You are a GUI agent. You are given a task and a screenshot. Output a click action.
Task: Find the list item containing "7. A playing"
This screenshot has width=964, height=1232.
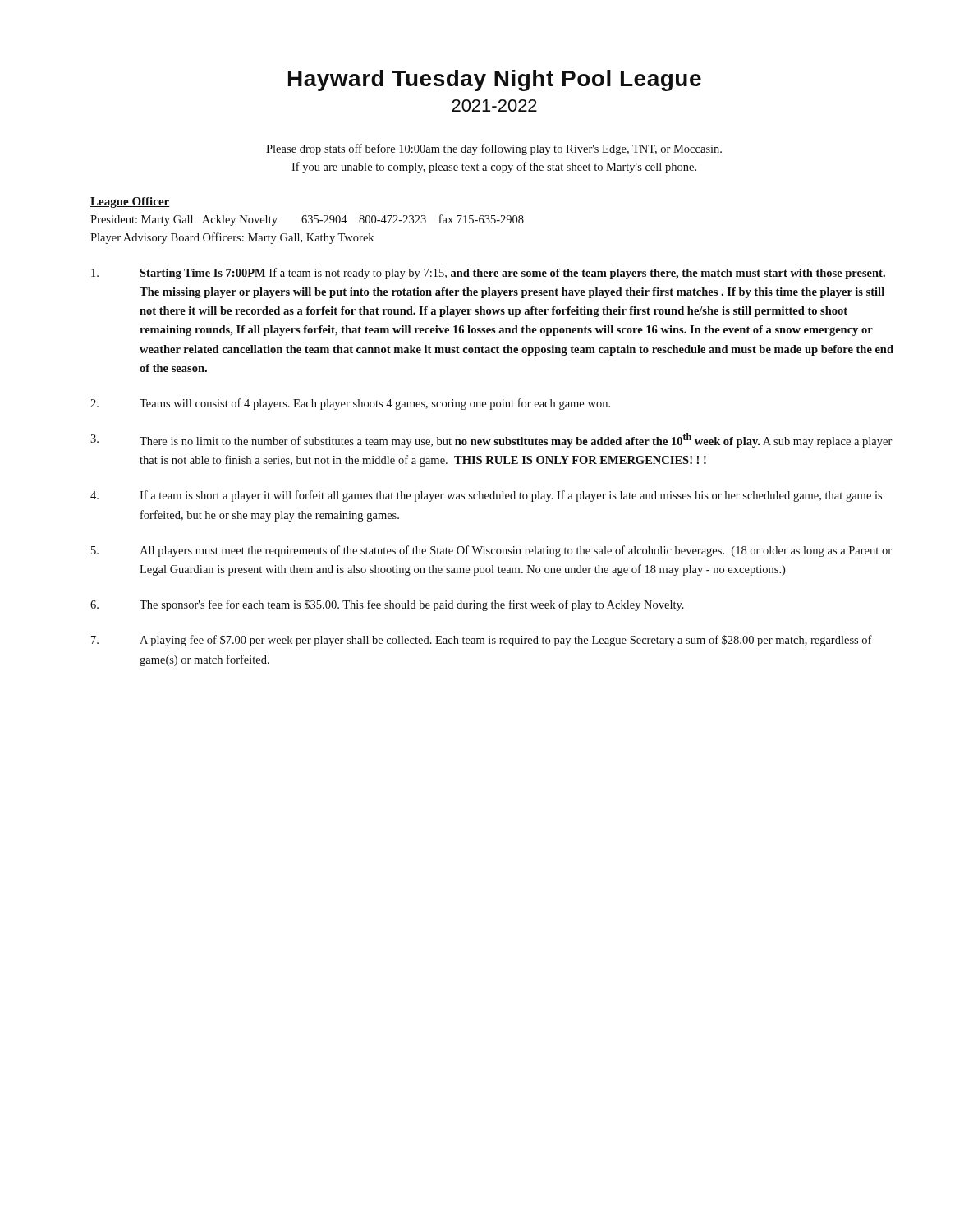[x=494, y=650]
